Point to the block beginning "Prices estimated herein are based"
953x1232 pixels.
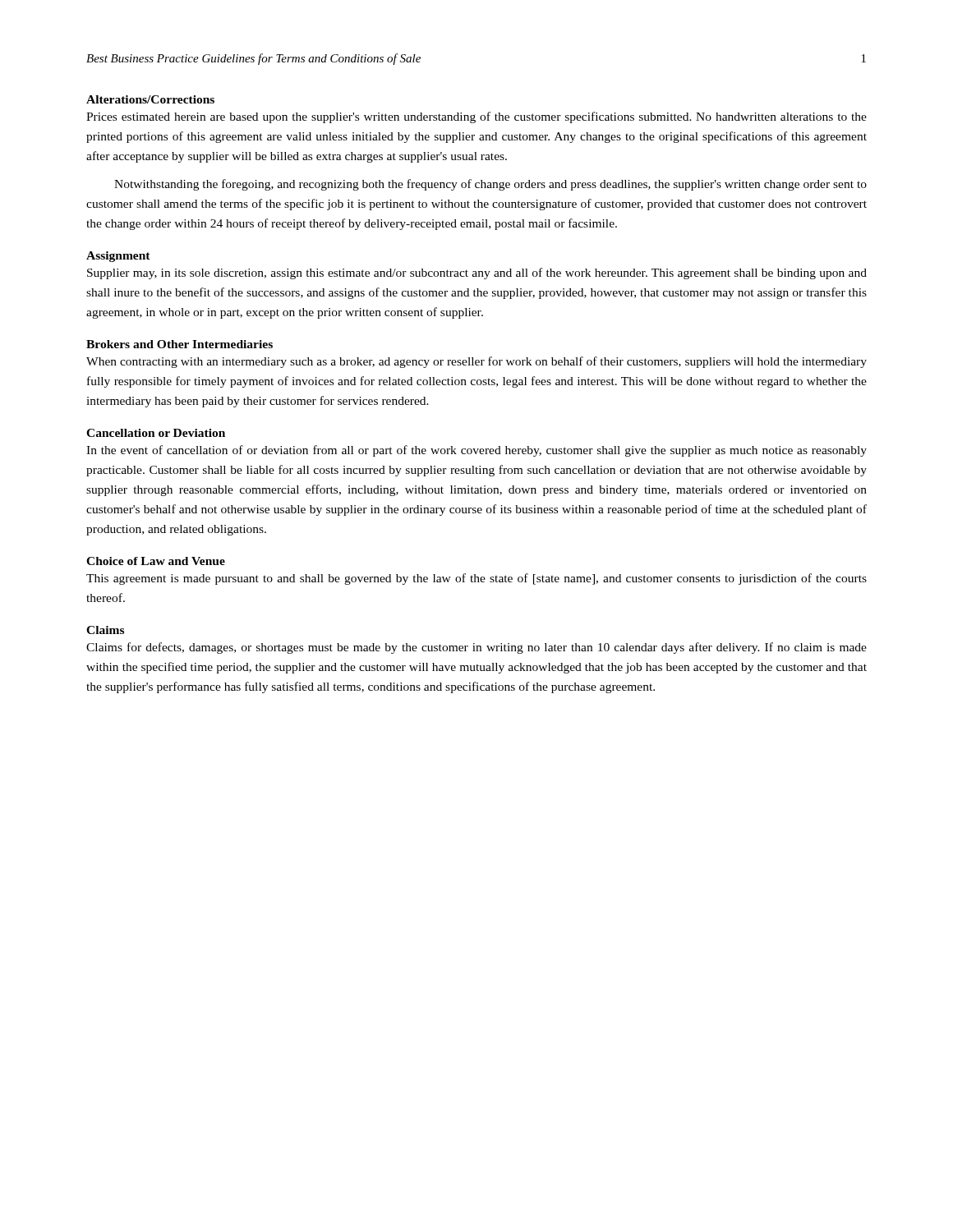pos(476,136)
